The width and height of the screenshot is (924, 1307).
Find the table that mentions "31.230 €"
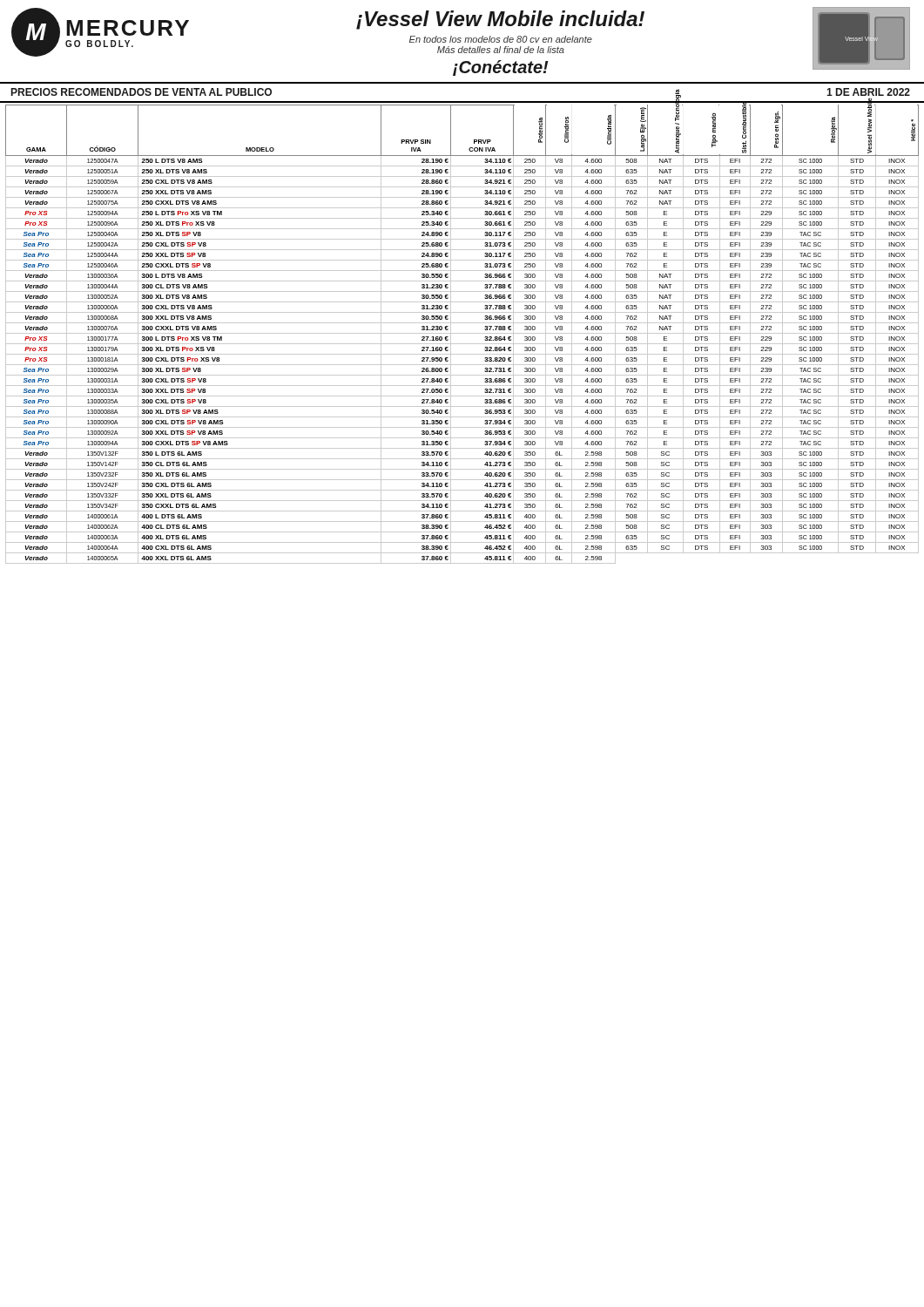(462, 334)
